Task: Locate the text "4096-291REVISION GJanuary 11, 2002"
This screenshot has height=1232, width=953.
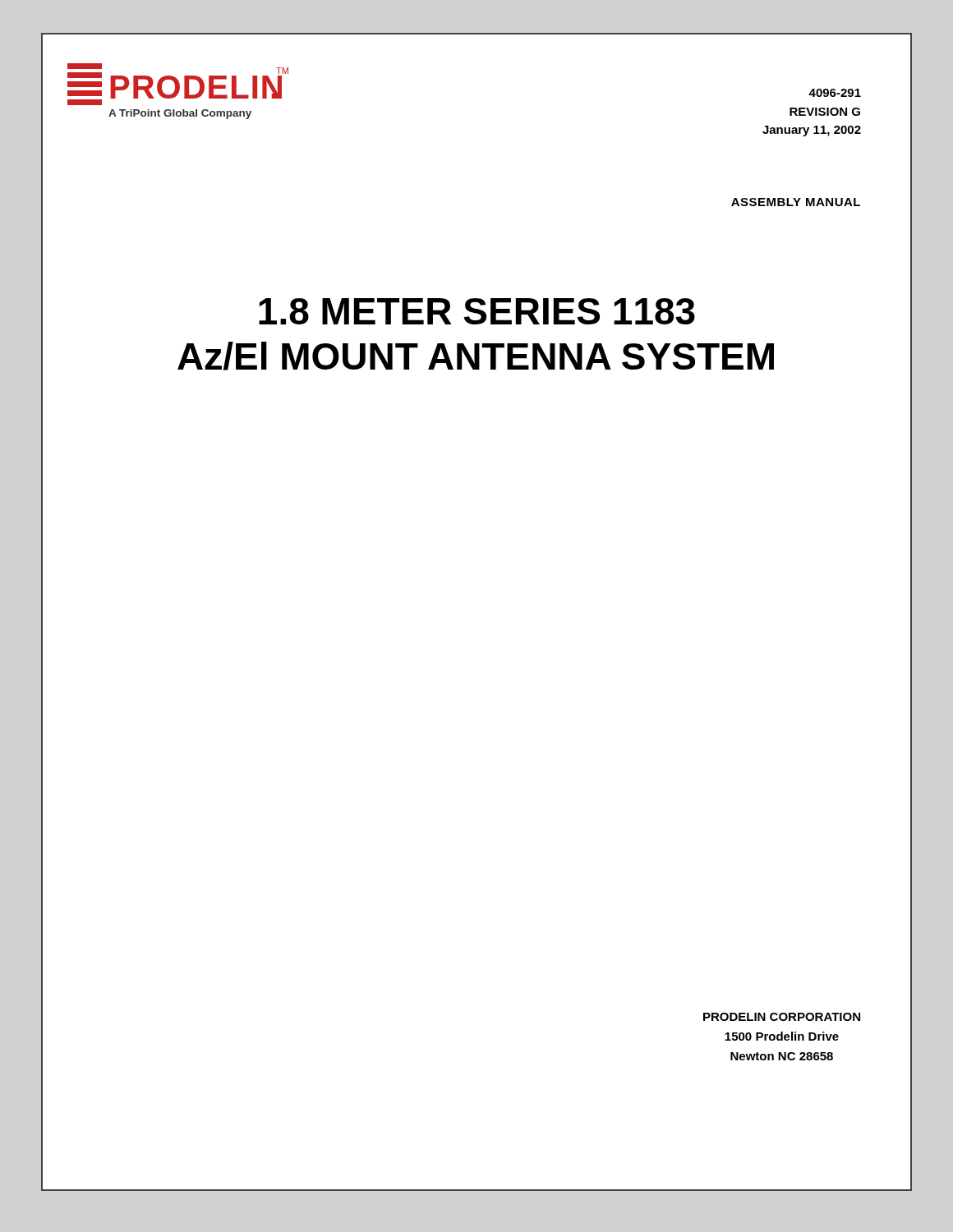Action: (812, 111)
